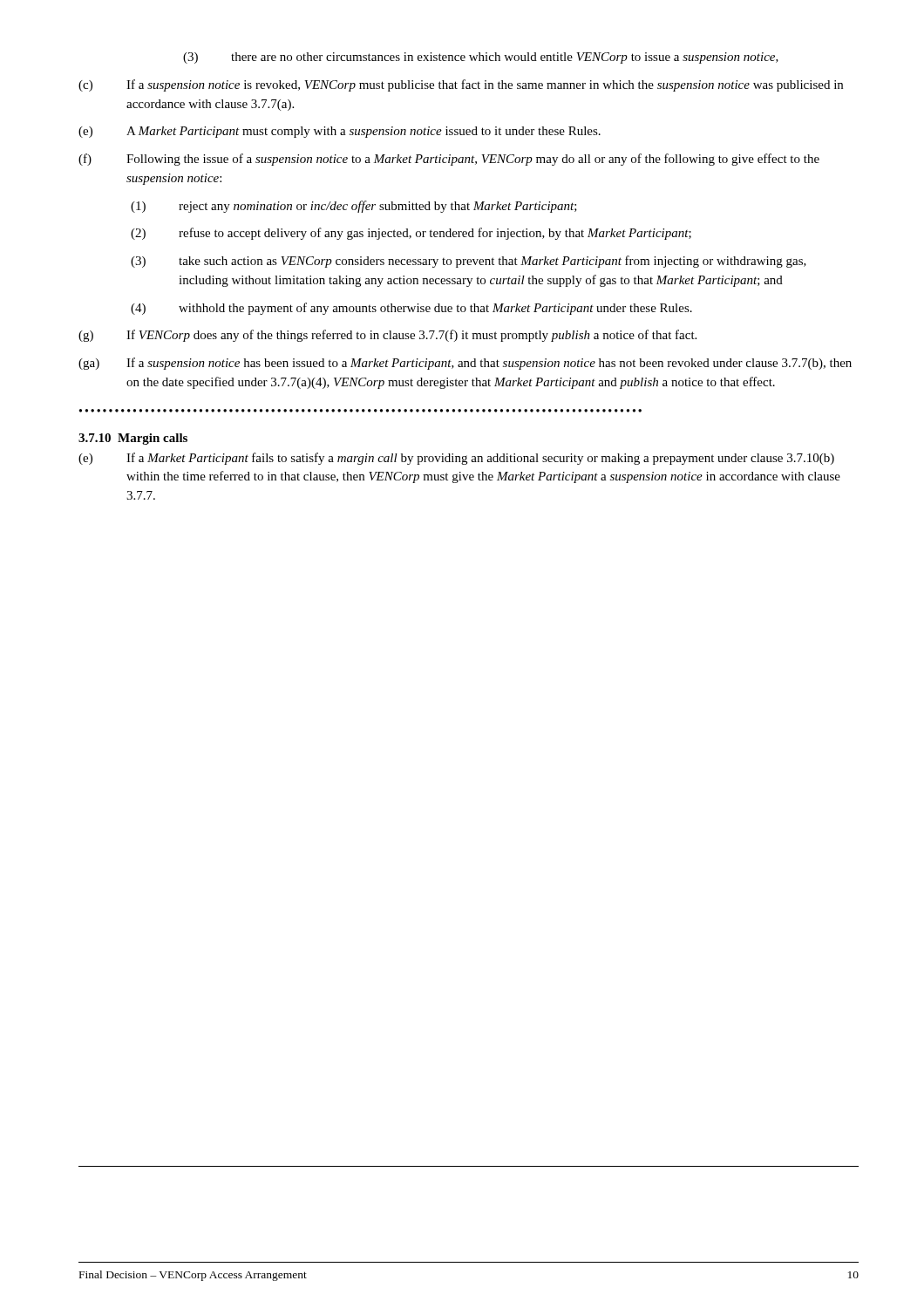Navigate to the passage starting "3.7.10 Margin calls"
Image resolution: width=924 pixels, height=1308 pixels.
pos(133,437)
